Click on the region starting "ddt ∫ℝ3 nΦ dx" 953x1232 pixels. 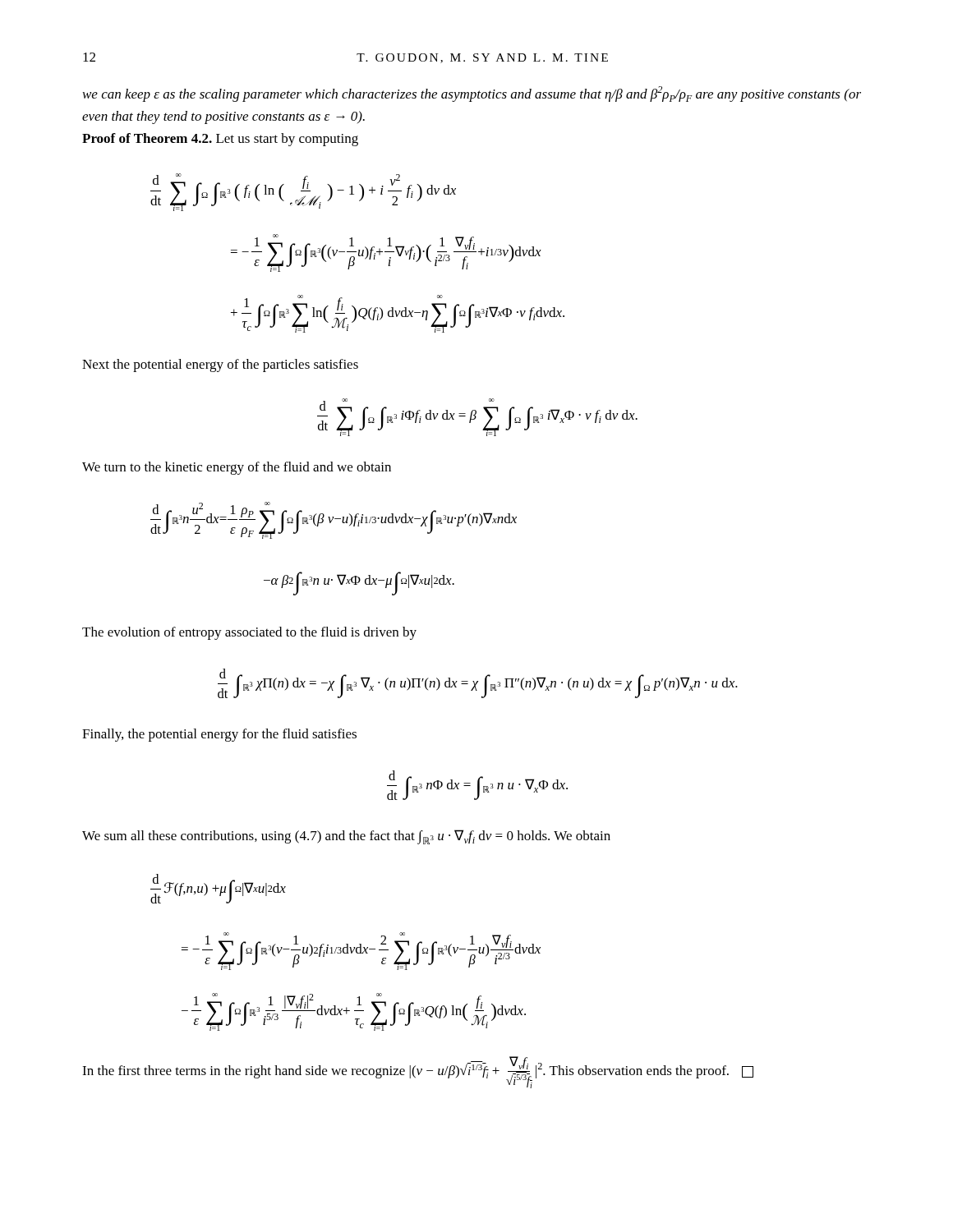(477, 786)
